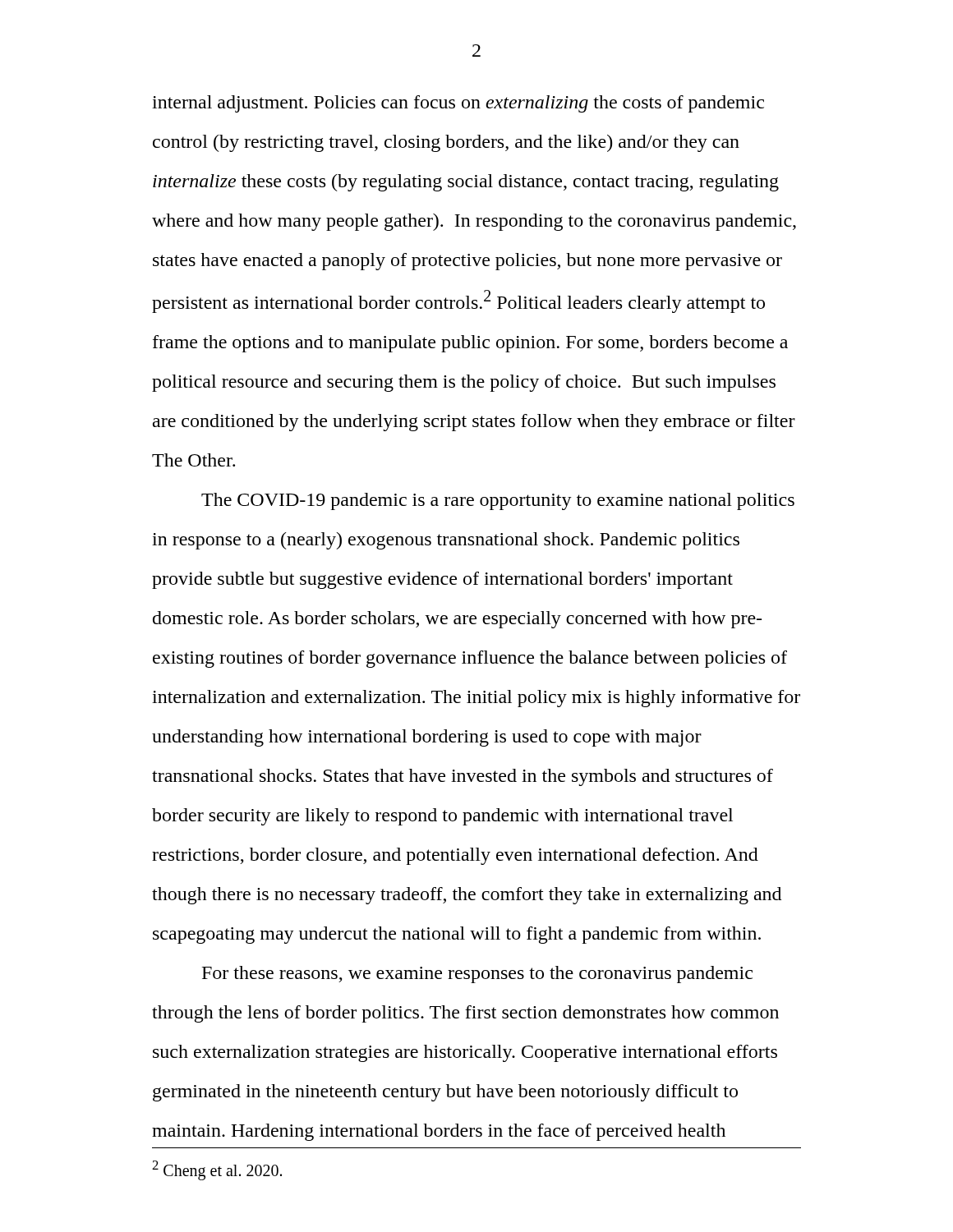Find the element starting "2 Cheng et al."
The image size is (953, 1232).
click(217, 1168)
